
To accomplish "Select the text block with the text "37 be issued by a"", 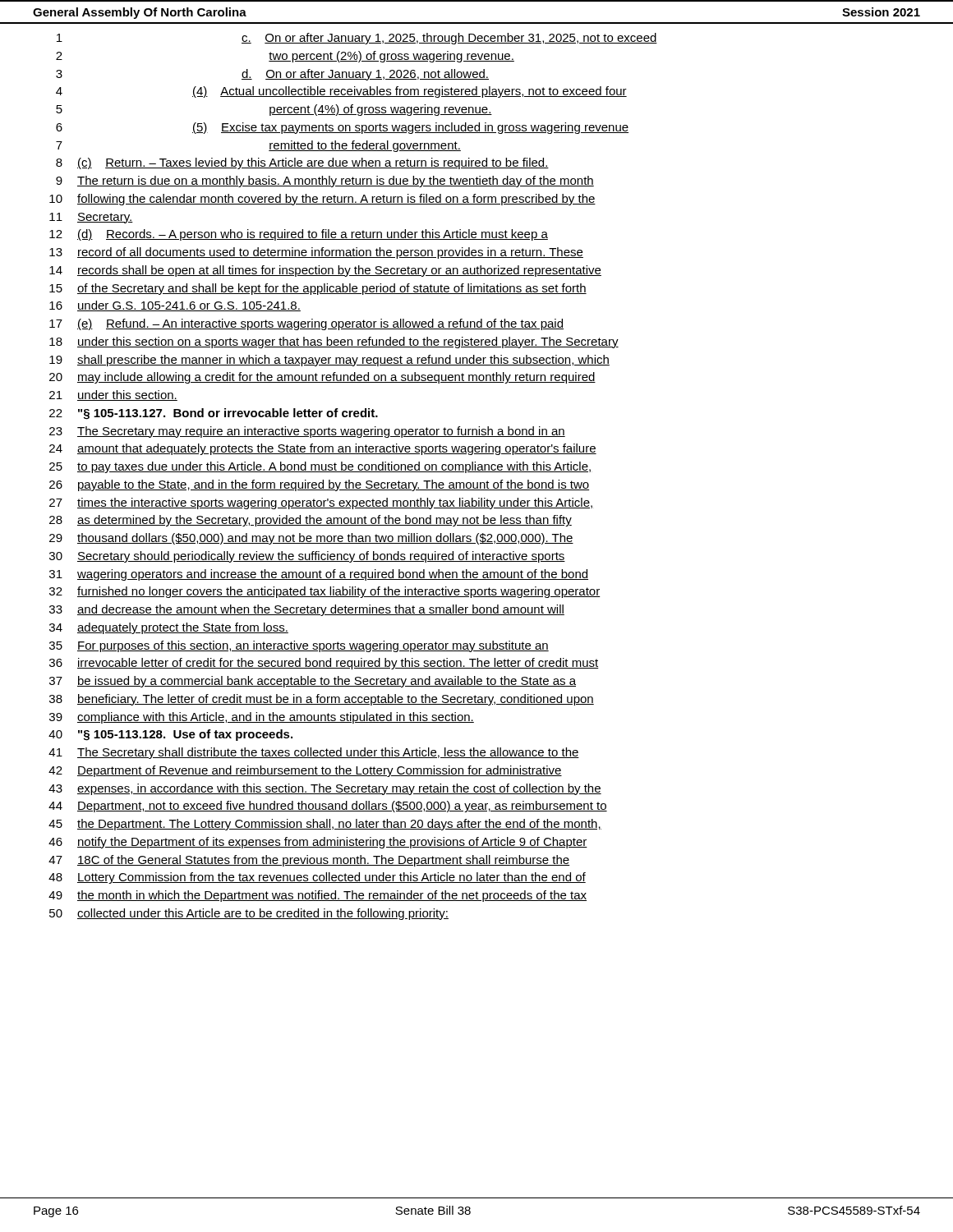I will [x=476, y=681].
